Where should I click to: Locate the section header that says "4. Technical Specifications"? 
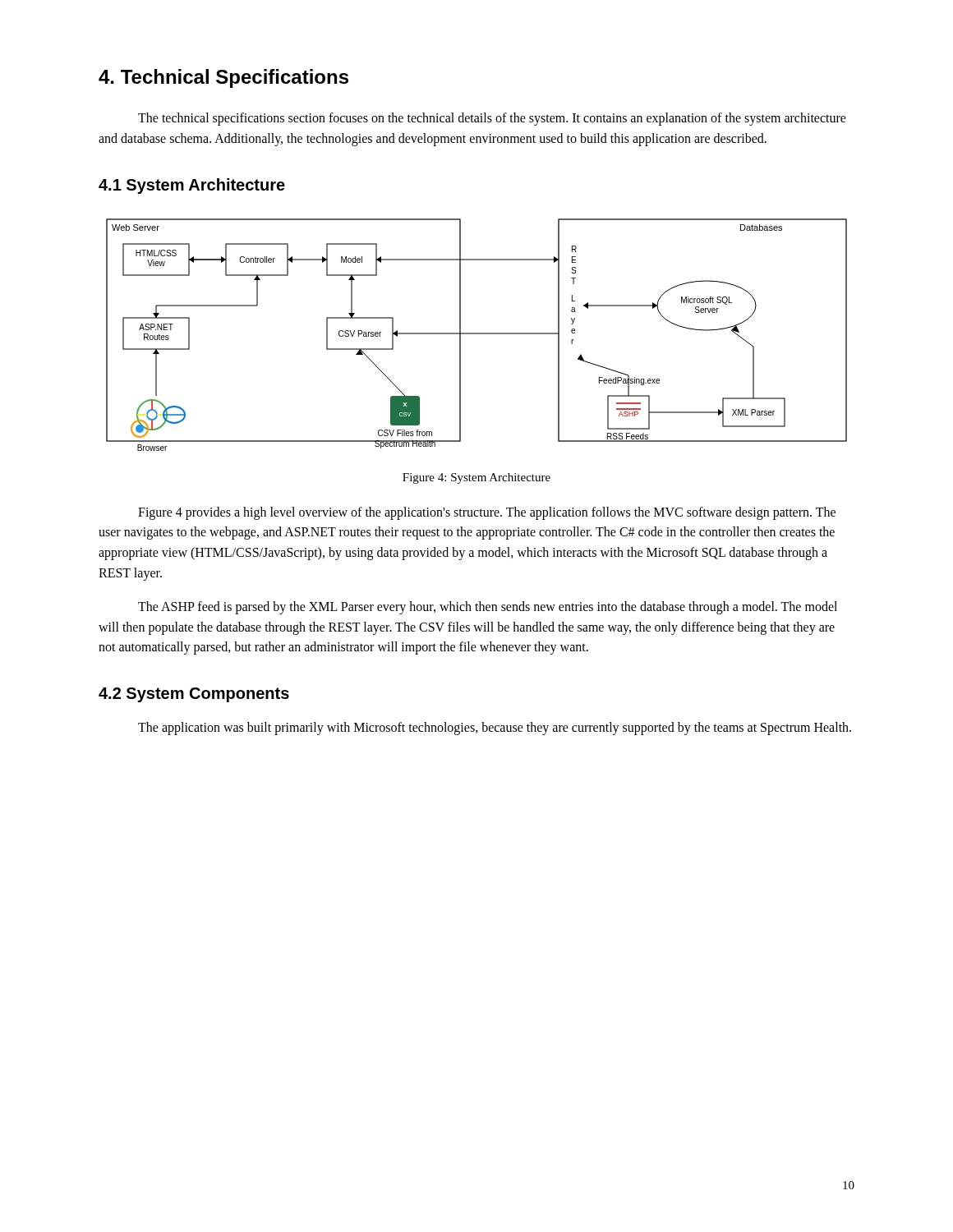coord(223,78)
